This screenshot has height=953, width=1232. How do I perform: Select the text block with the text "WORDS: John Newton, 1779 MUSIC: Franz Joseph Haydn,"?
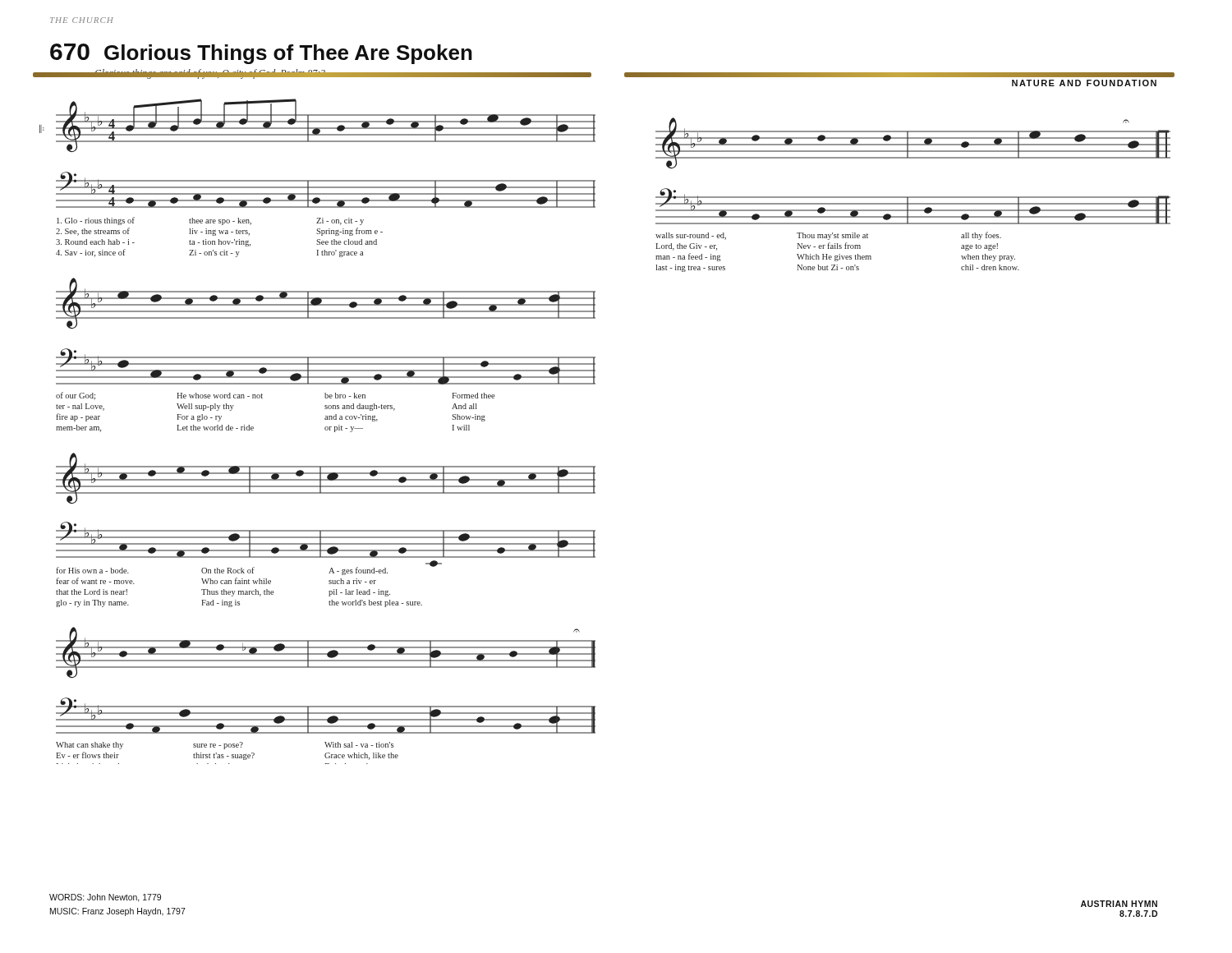point(117,904)
